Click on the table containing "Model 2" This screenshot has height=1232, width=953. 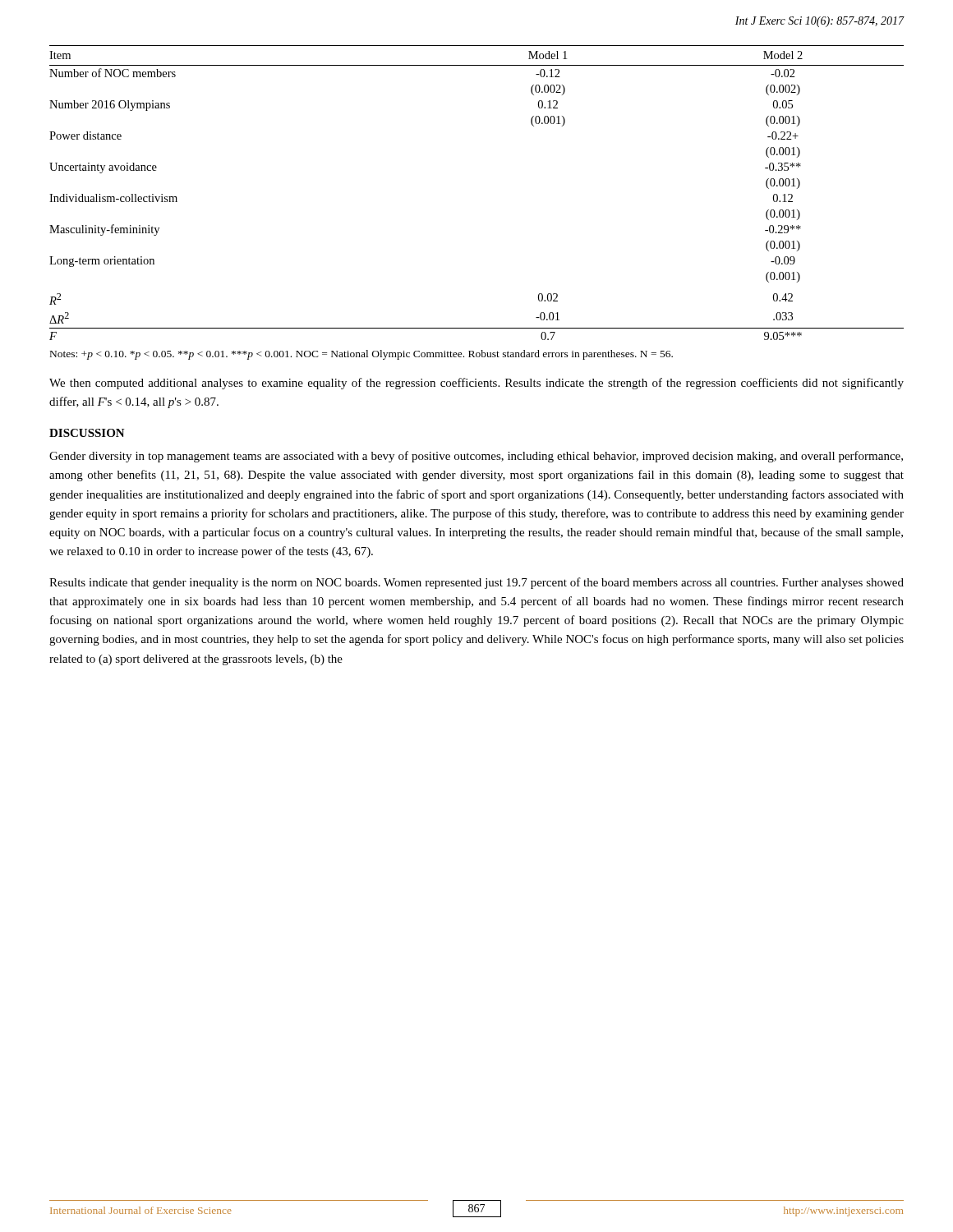(x=476, y=195)
